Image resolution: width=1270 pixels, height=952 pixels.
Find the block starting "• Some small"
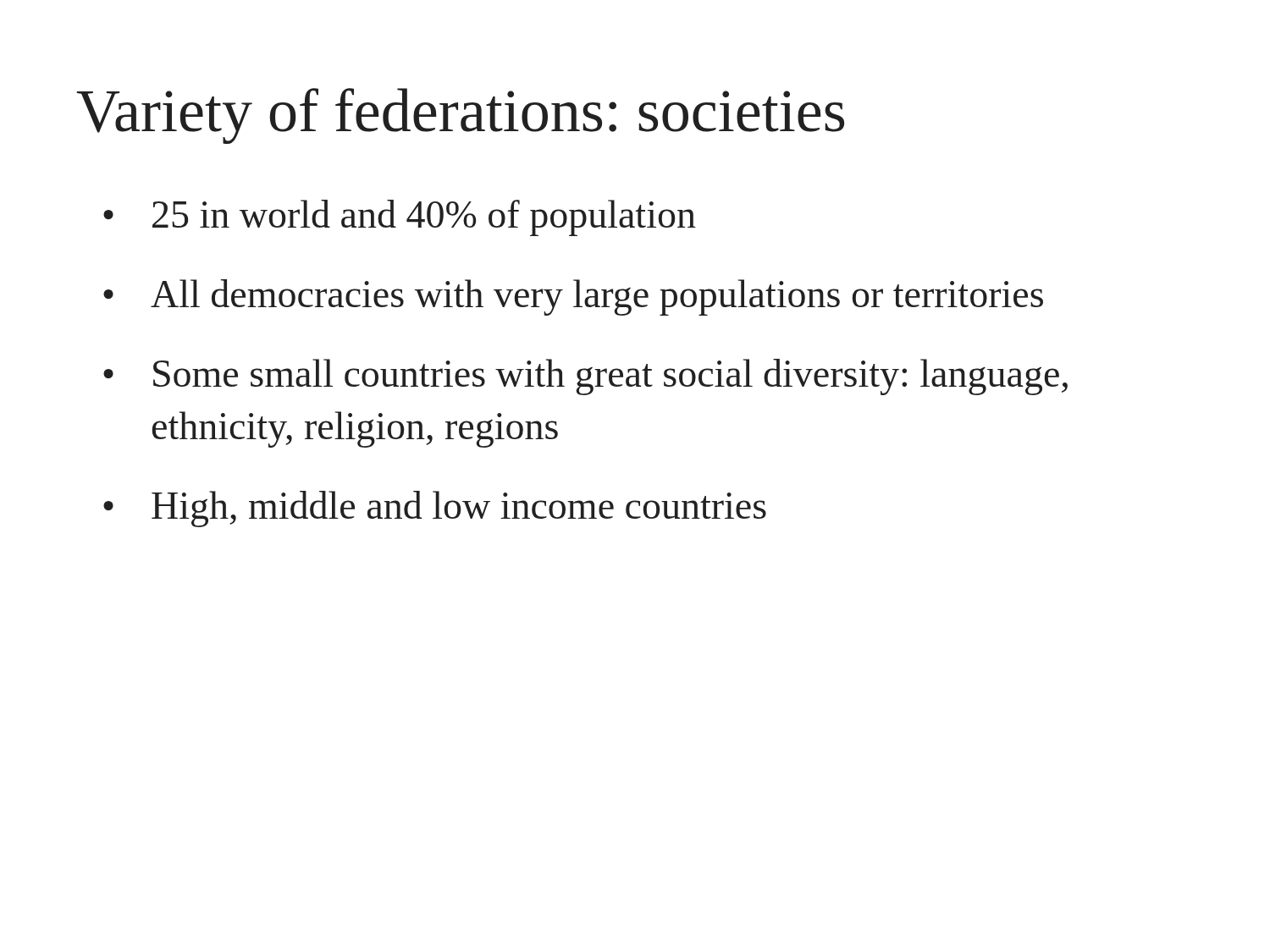[x=648, y=400]
